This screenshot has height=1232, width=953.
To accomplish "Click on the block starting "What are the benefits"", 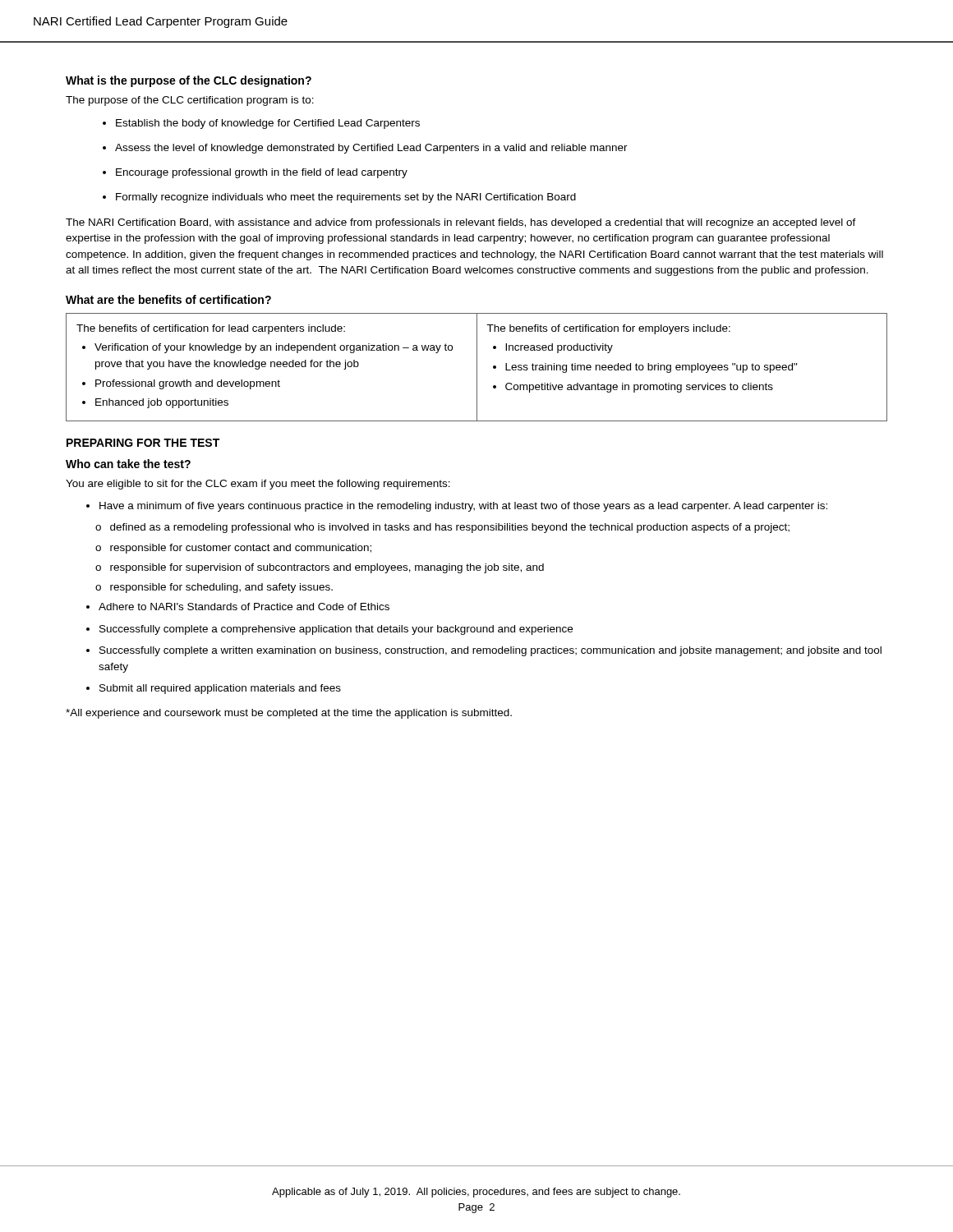I will coord(169,300).
